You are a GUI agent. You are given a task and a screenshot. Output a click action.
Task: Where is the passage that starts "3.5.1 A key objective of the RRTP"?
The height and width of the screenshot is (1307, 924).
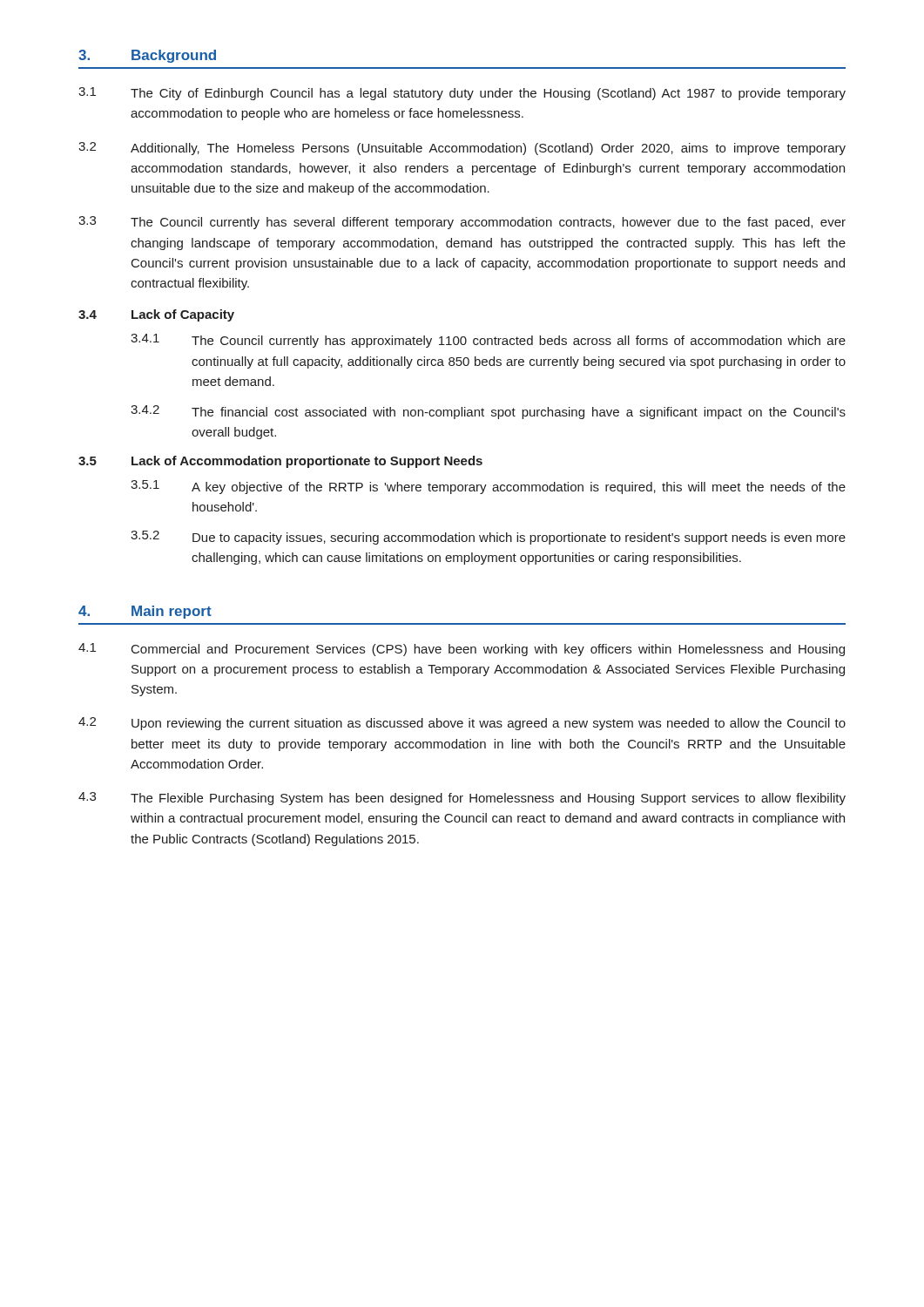tap(488, 496)
